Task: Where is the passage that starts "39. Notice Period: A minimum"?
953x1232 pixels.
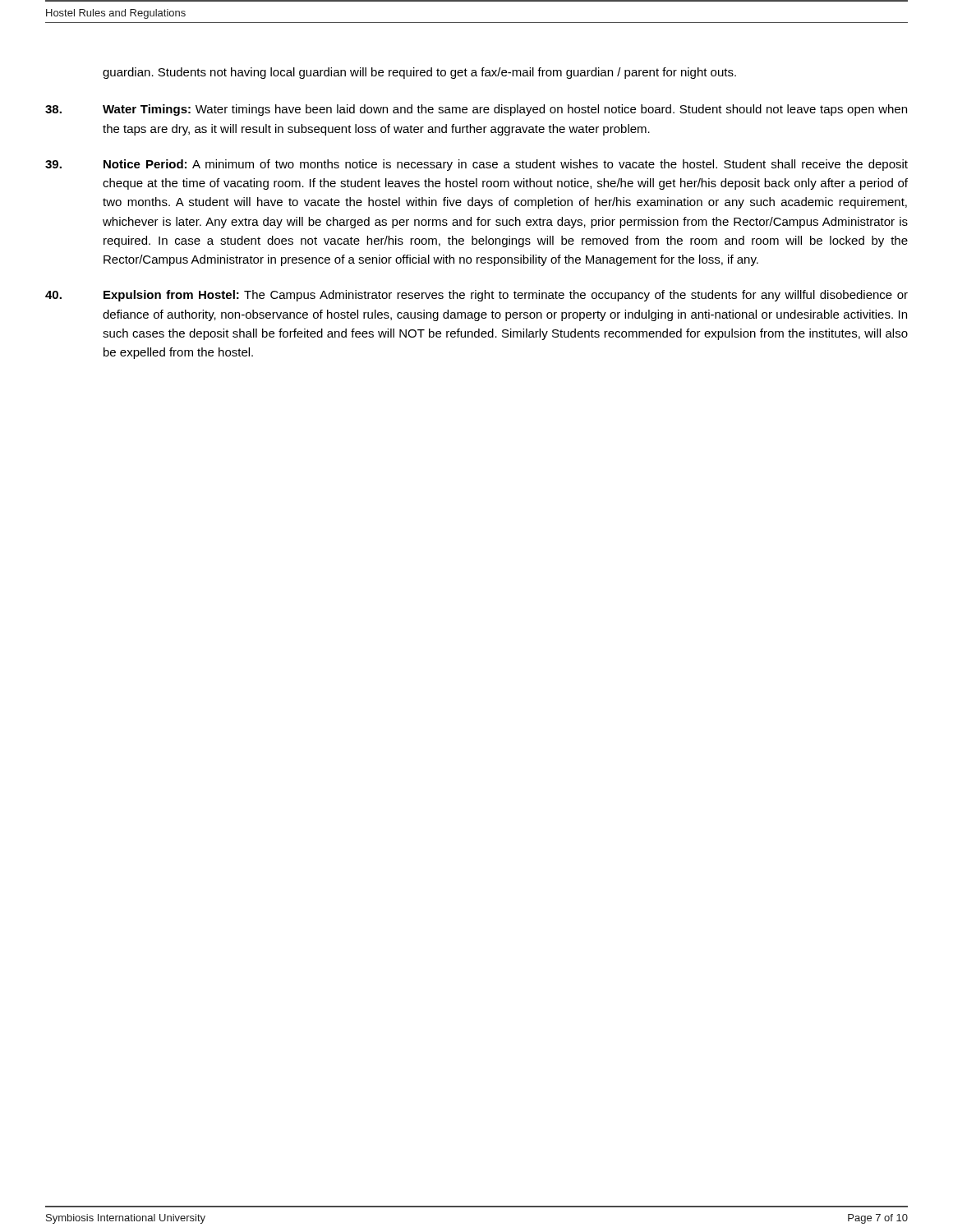Action: 476,212
